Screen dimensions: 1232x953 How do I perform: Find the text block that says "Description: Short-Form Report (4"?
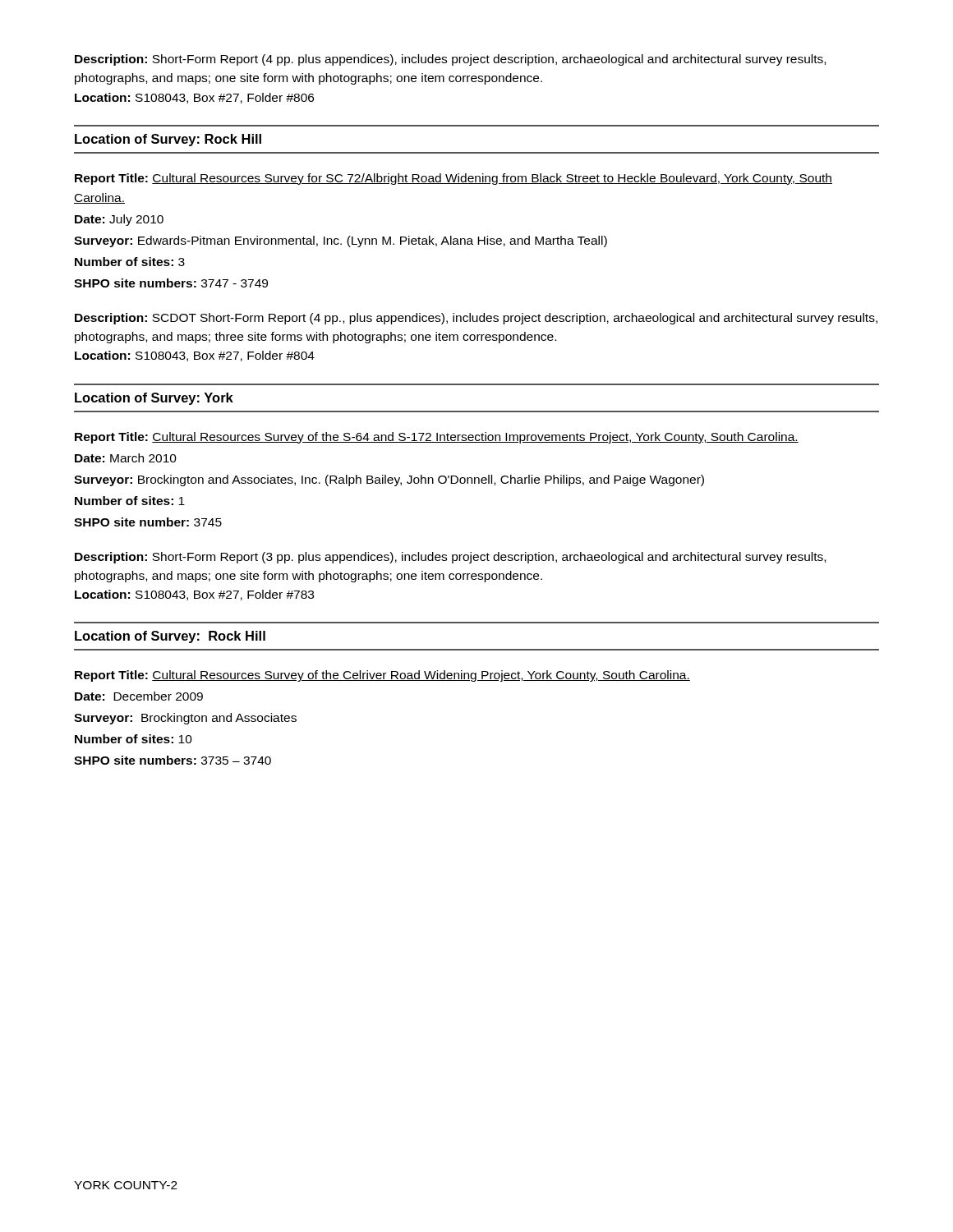pos(450,78)
